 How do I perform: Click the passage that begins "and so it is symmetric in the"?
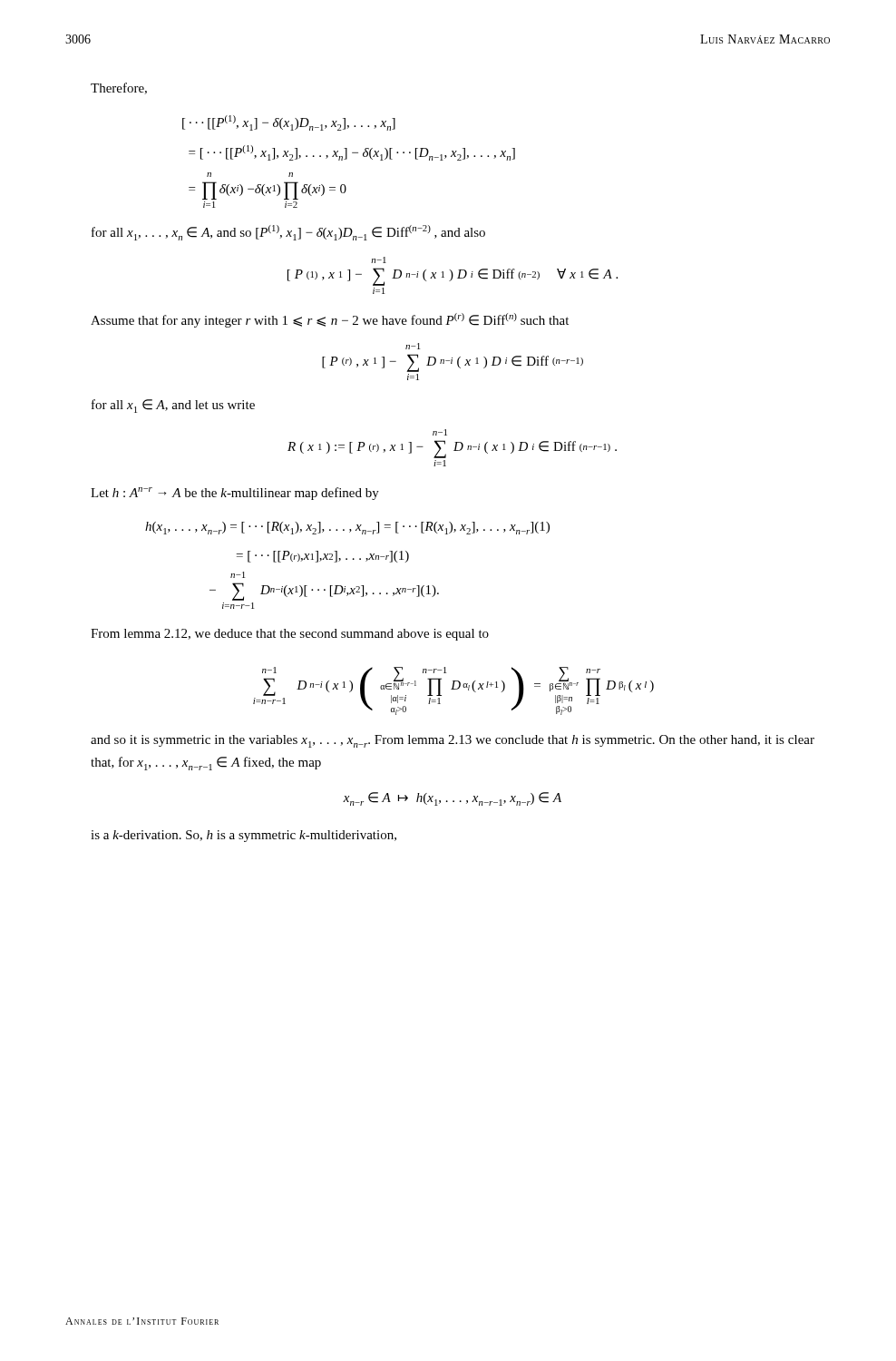(453, 752)
